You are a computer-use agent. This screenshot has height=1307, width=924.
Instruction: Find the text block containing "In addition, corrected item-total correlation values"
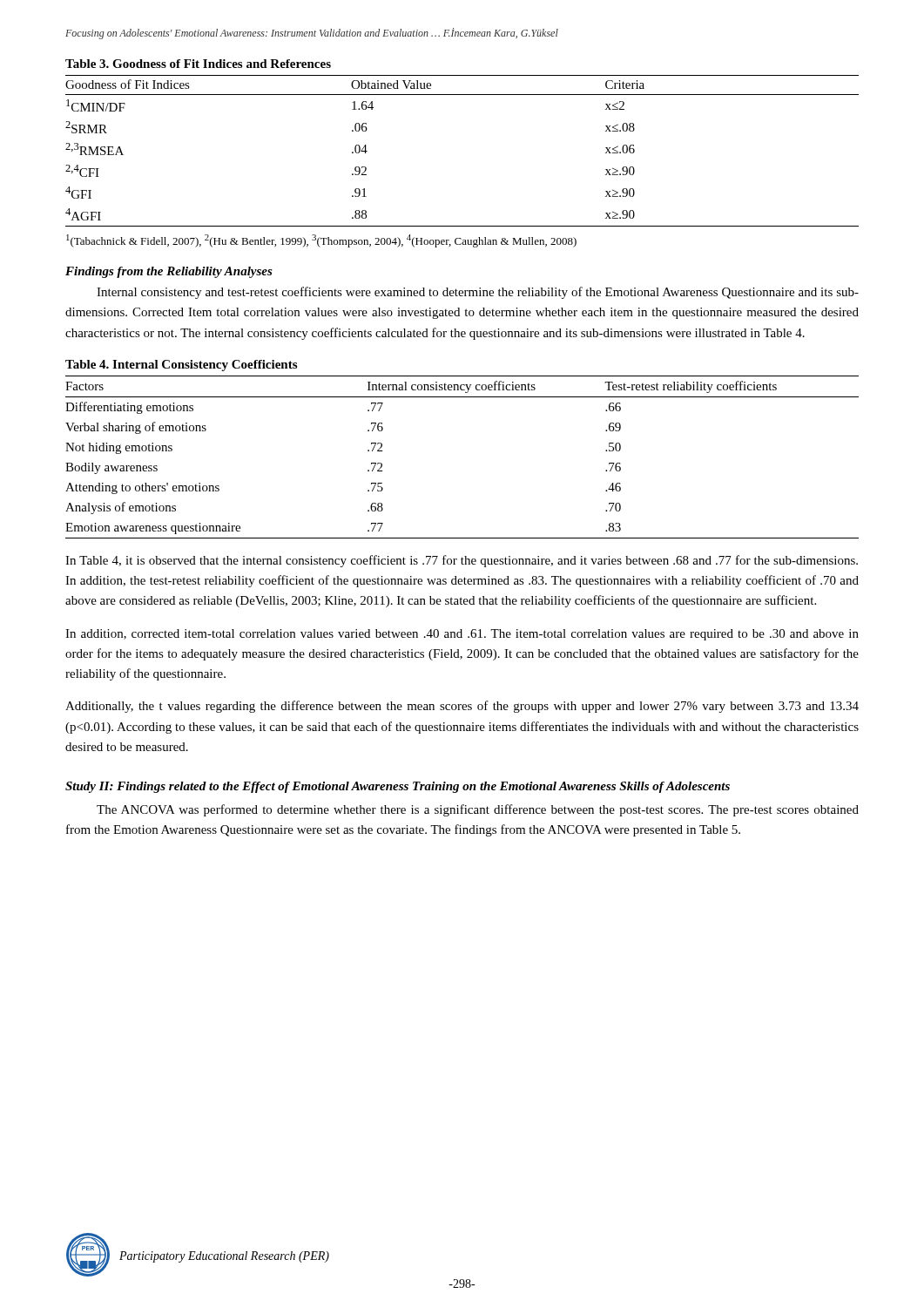(462, 653)
